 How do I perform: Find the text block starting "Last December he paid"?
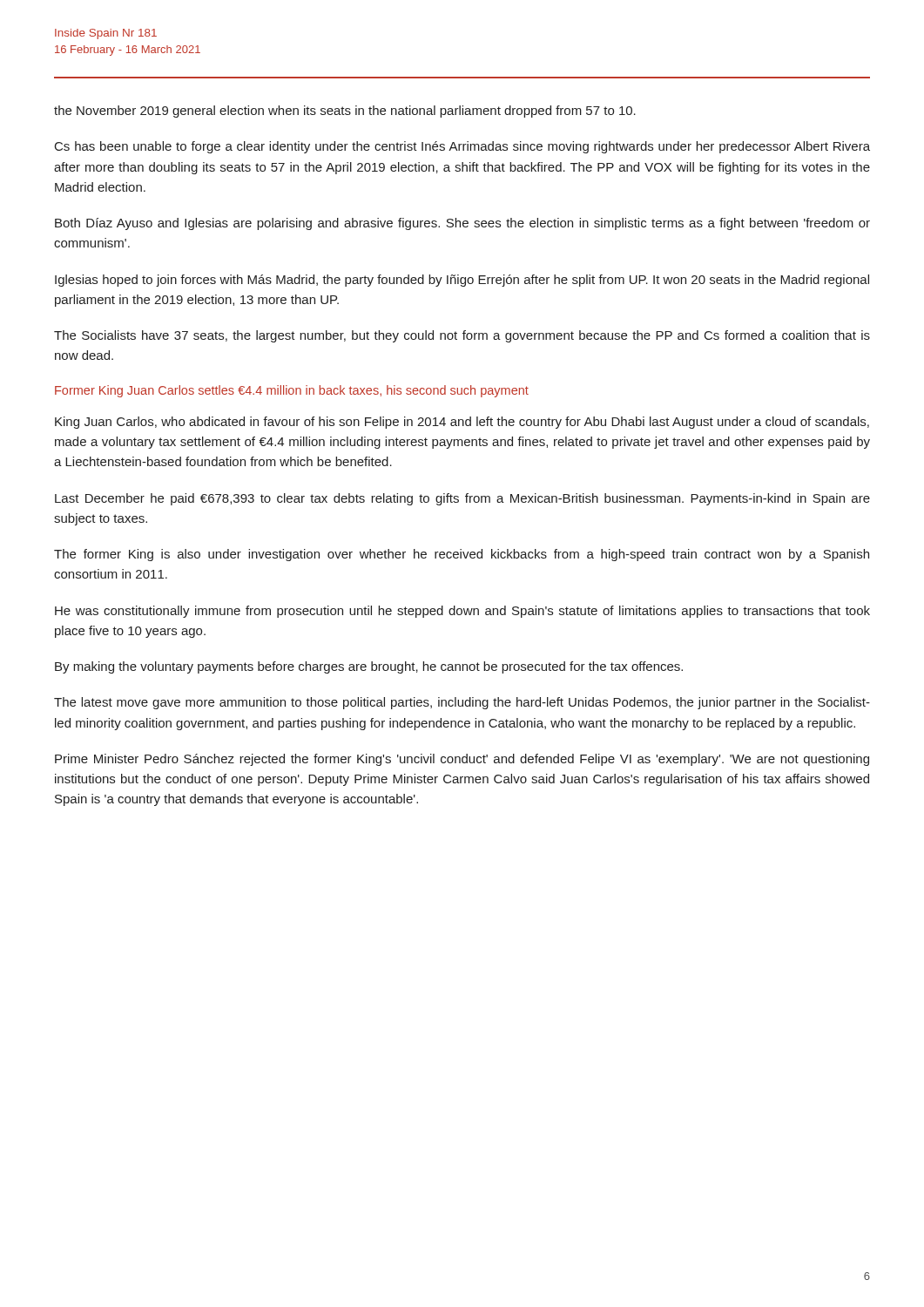coord(462,508)
